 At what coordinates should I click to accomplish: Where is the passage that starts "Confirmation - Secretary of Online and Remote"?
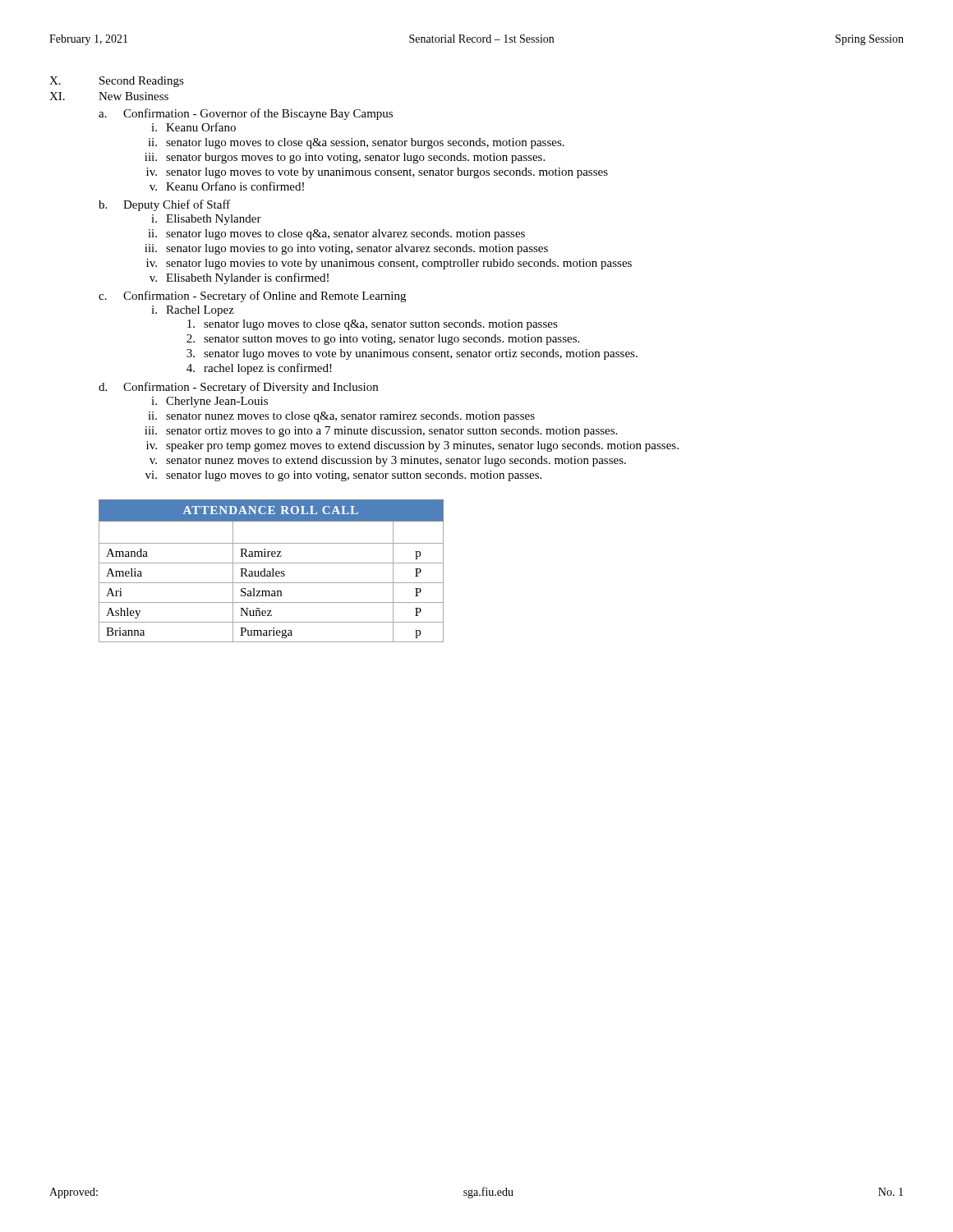[265, 296]
